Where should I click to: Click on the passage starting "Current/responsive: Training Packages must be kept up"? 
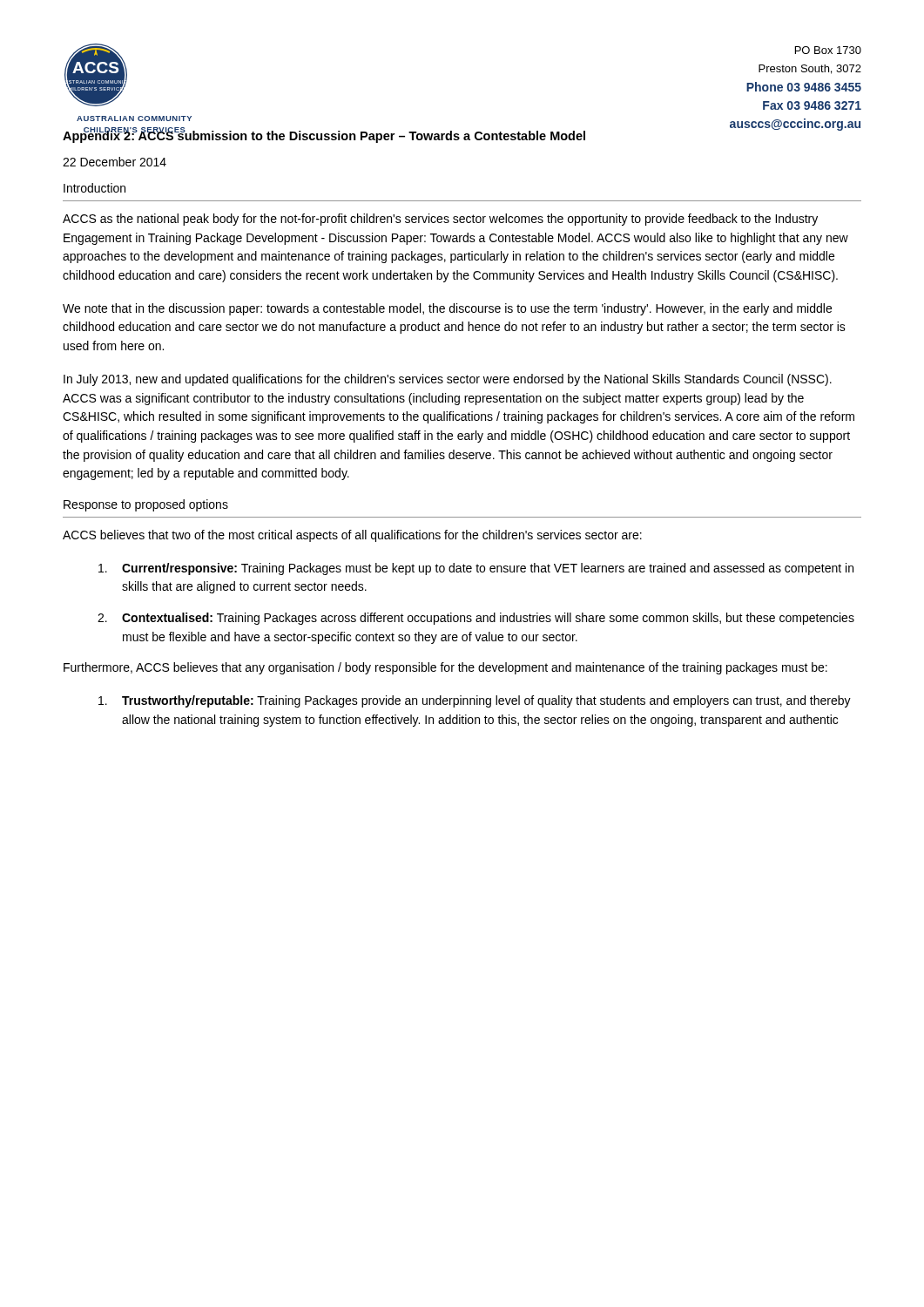(x=479, y=578)
